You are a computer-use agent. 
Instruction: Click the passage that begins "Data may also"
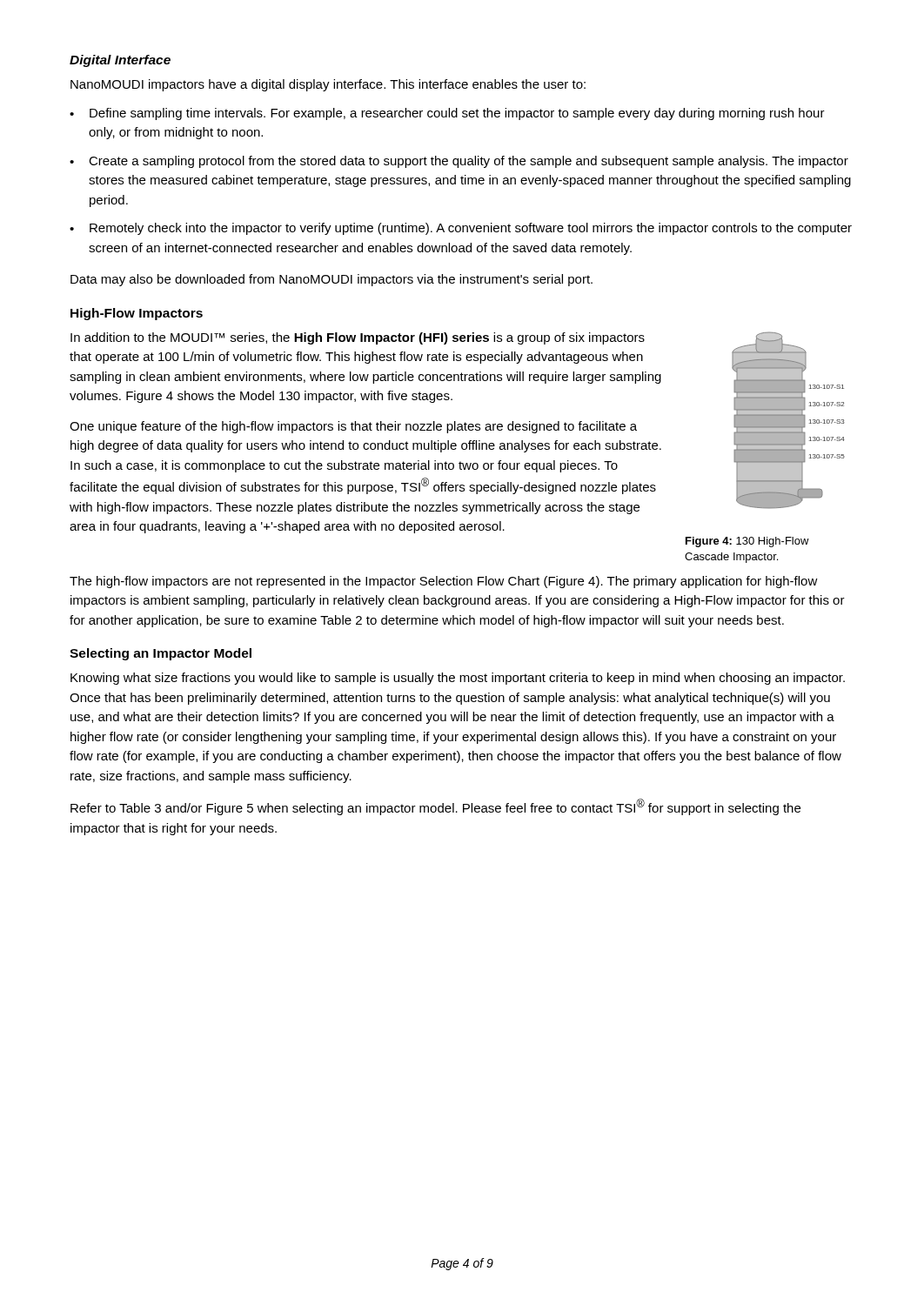coord(332,279)
